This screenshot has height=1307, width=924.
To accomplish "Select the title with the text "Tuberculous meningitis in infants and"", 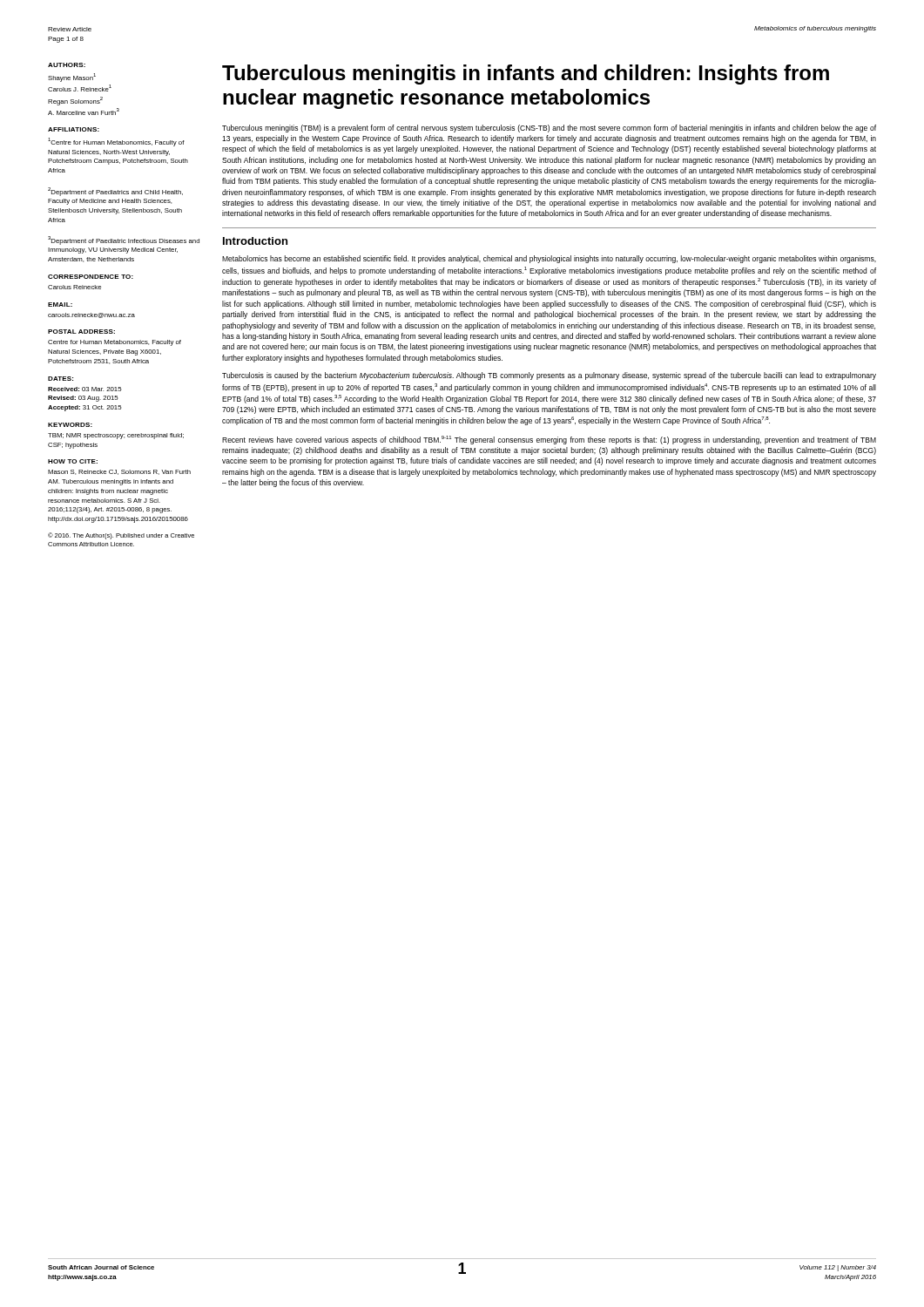I will [x=549, y=86].
